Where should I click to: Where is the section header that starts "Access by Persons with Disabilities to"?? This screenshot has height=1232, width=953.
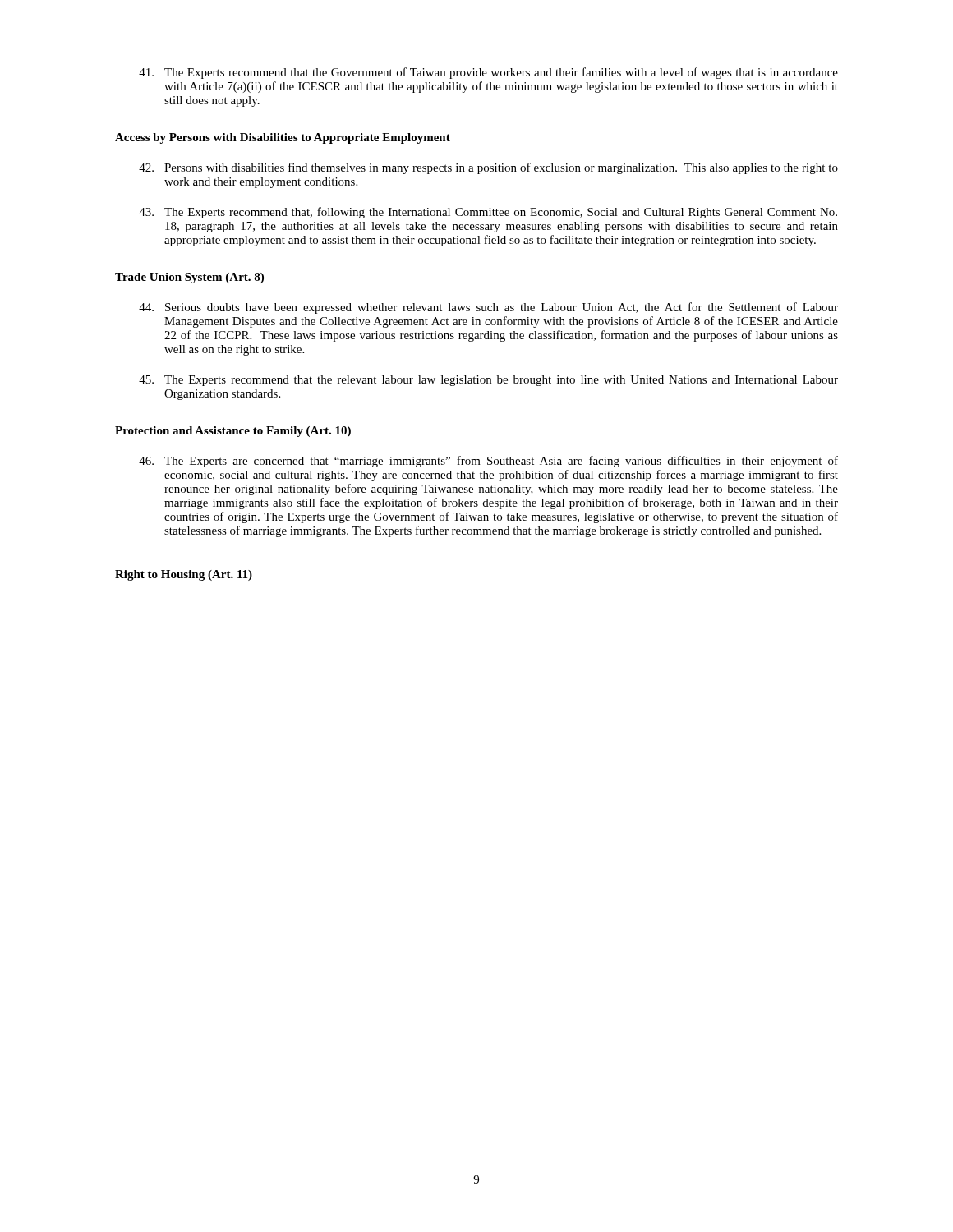[282, 137]
